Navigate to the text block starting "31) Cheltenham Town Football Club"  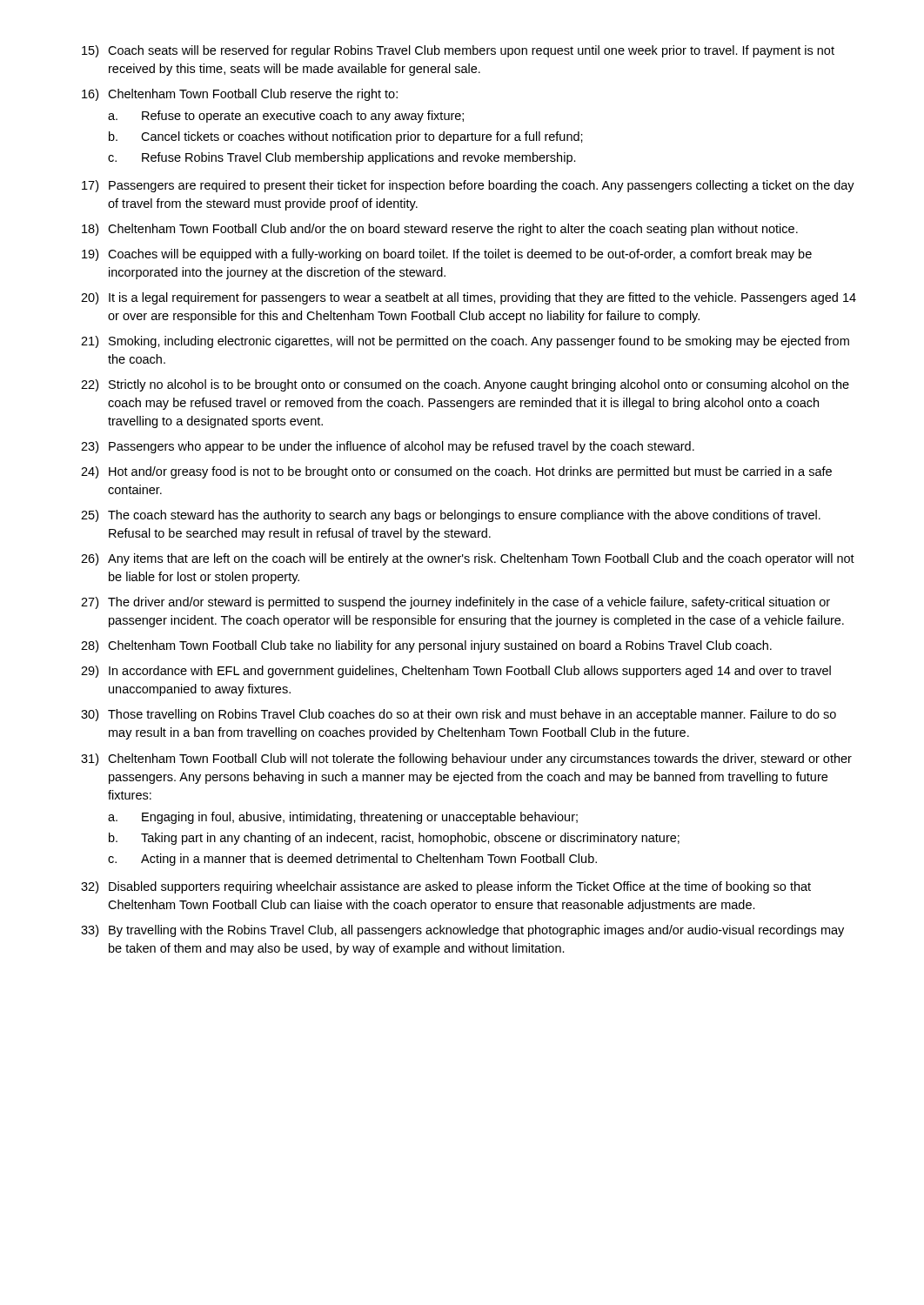click(462, 810)
